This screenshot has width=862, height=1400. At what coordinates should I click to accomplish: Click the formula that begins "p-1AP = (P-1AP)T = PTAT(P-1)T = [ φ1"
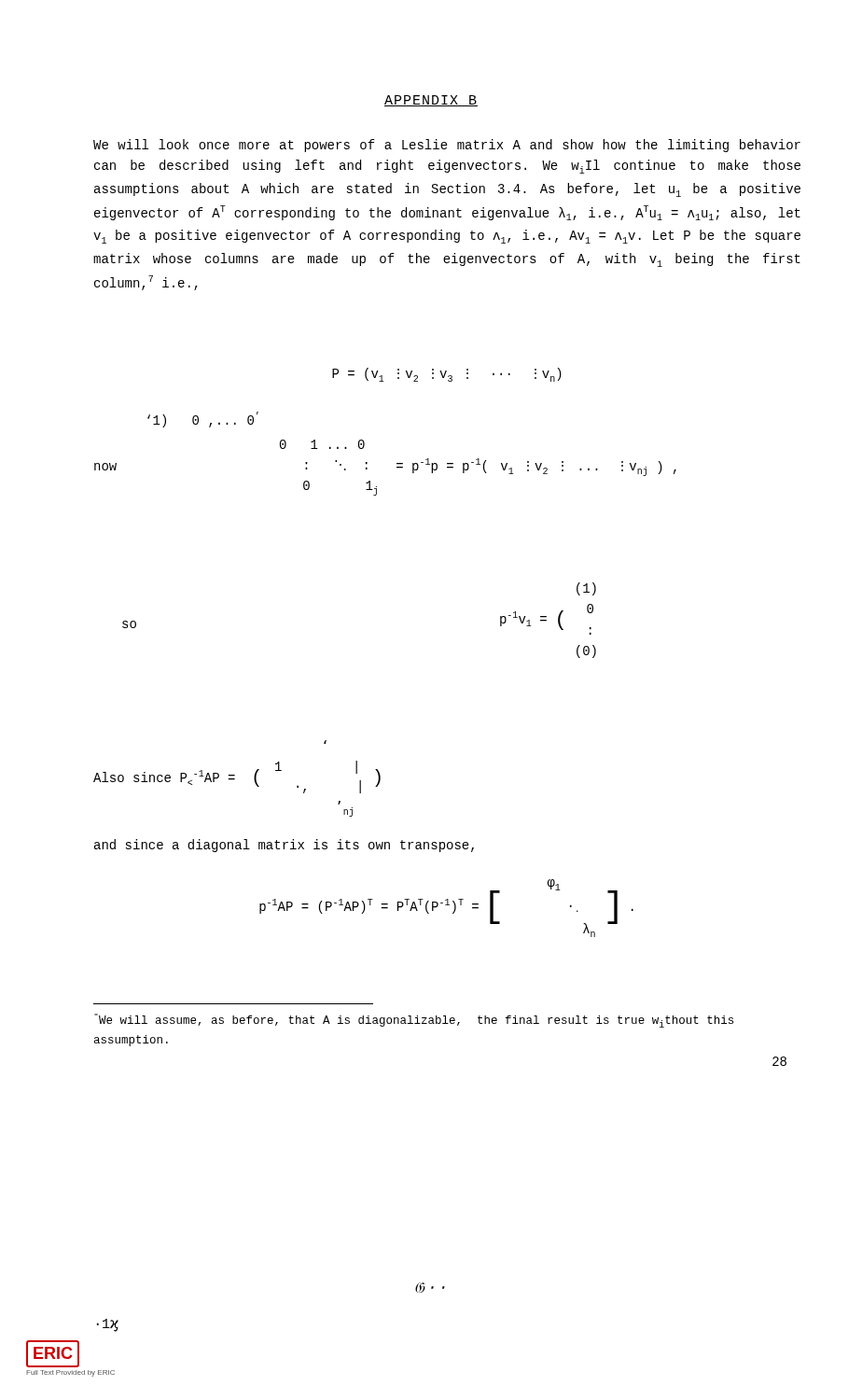pyautogui.click(x=447, y=907)
